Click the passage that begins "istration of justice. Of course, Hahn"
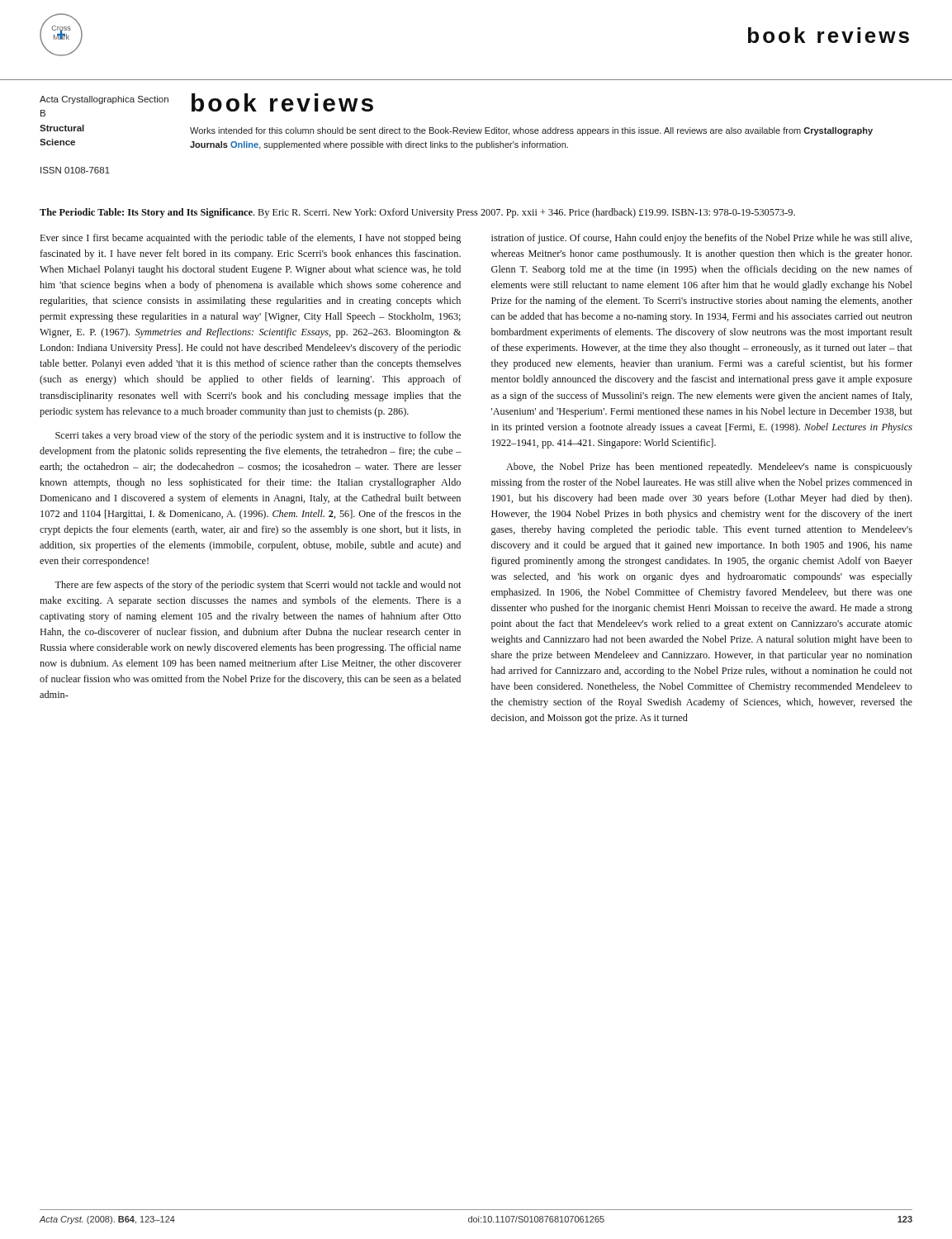This screenshot has height=1239, width=952. [x=702, y=478]
